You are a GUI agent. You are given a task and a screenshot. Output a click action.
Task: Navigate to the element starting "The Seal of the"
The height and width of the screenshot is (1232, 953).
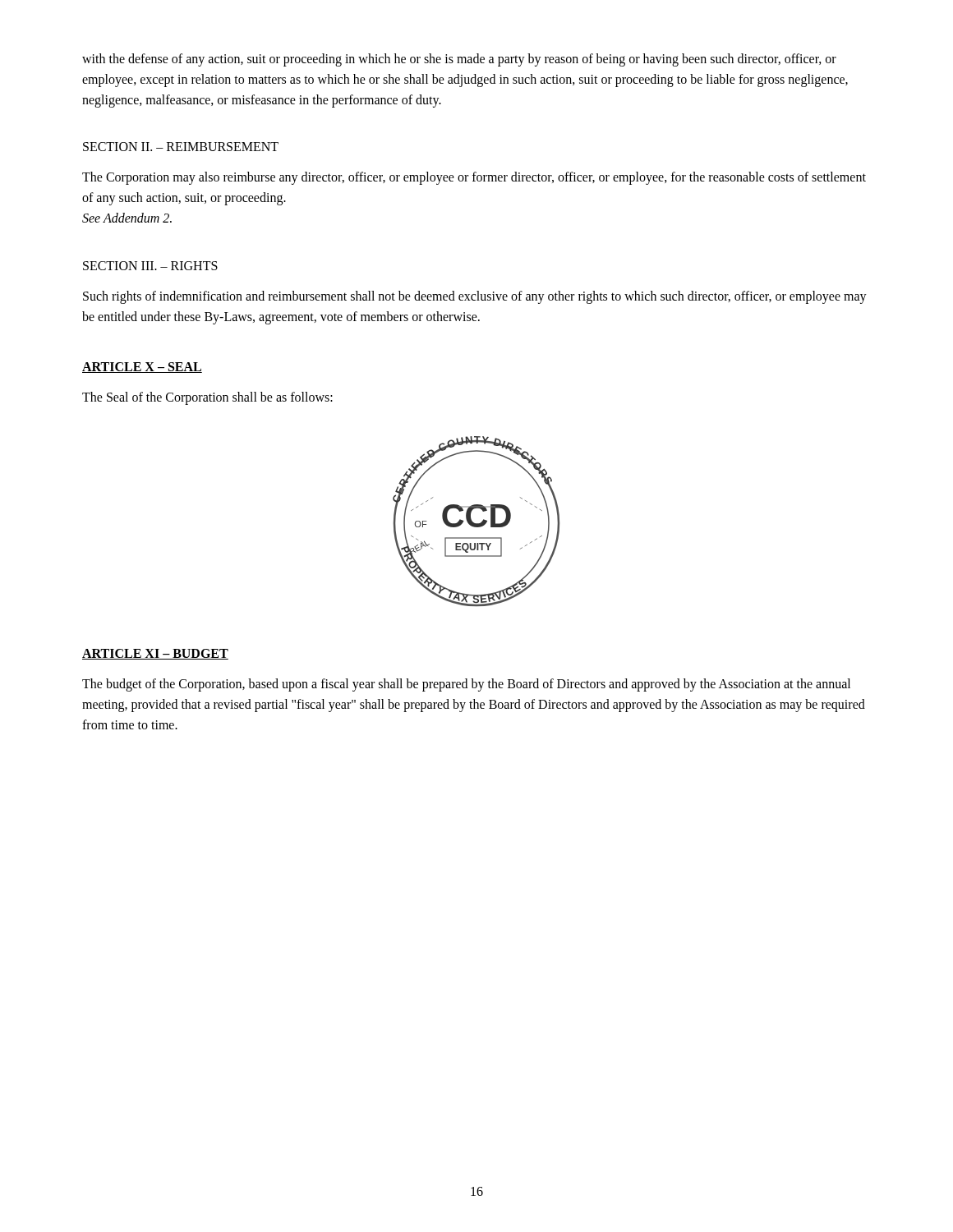(208, 397)
